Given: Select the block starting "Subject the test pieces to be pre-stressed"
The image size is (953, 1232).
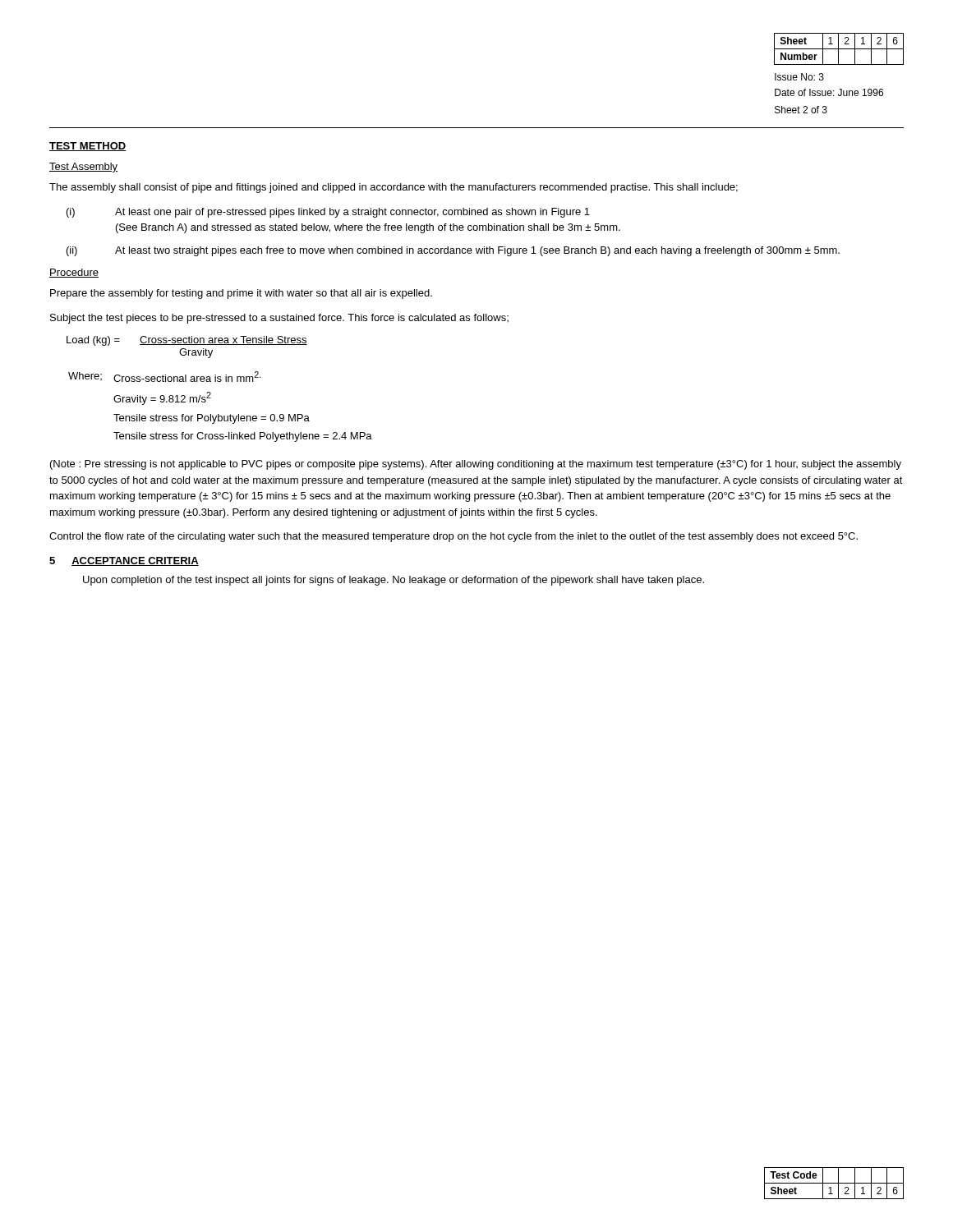Looking at the screenshot, I should tap(279, 317).
